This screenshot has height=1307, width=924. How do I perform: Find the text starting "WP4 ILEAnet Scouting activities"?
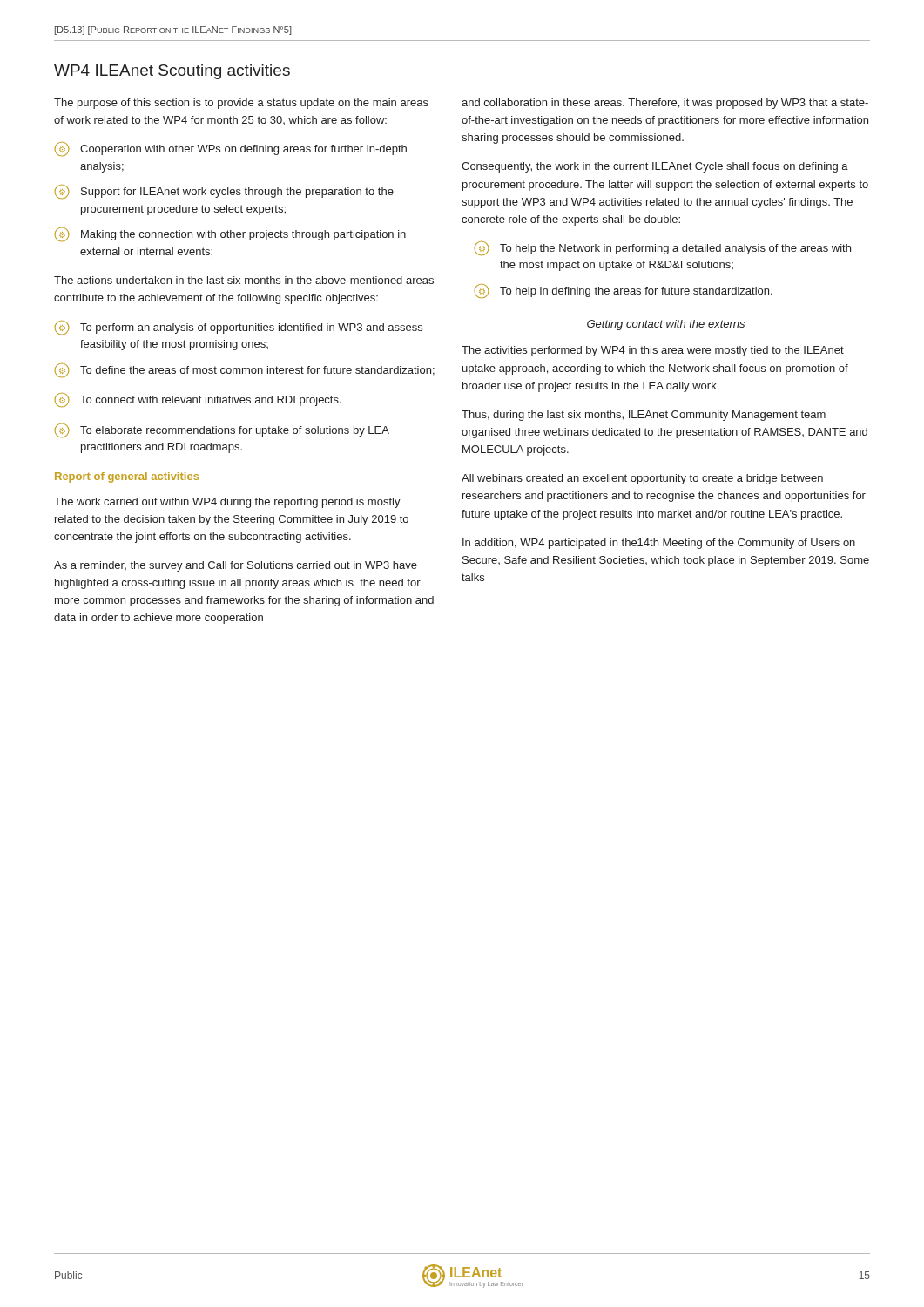click(x=172, y=70)
